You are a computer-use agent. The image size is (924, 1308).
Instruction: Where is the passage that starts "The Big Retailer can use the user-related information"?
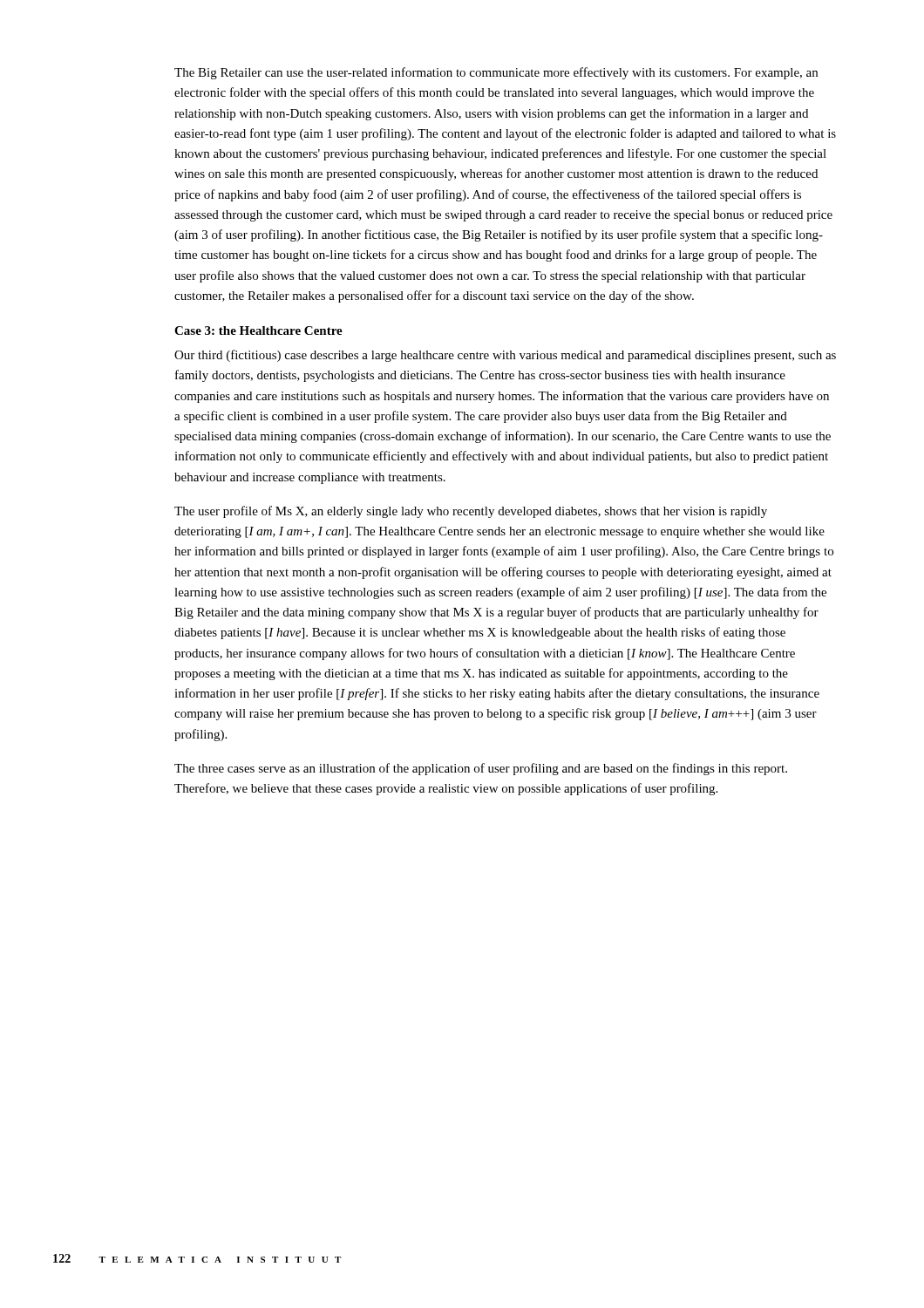(506, 184)
